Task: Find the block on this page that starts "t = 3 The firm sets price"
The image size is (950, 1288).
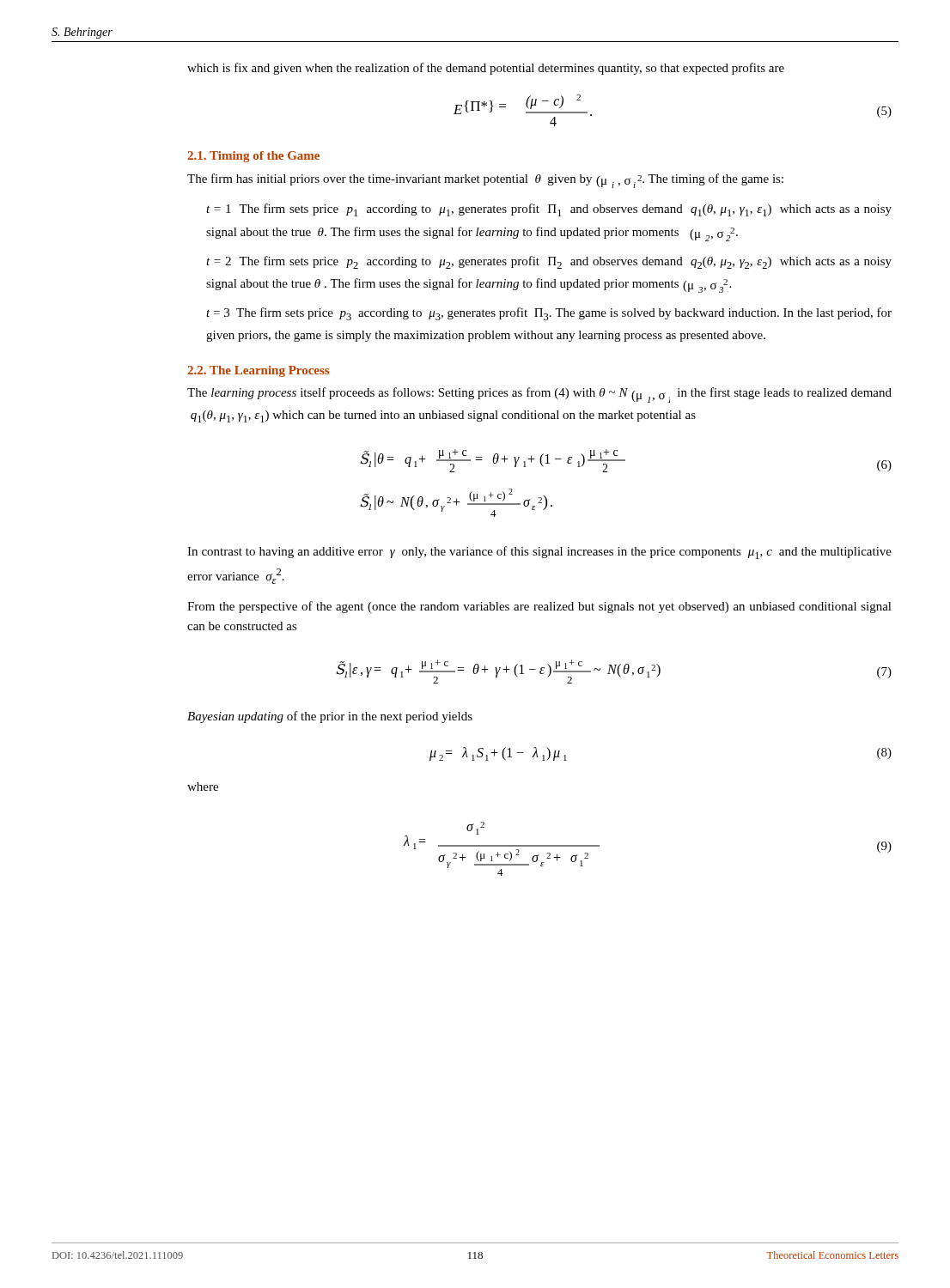Action: coord(549,324)
